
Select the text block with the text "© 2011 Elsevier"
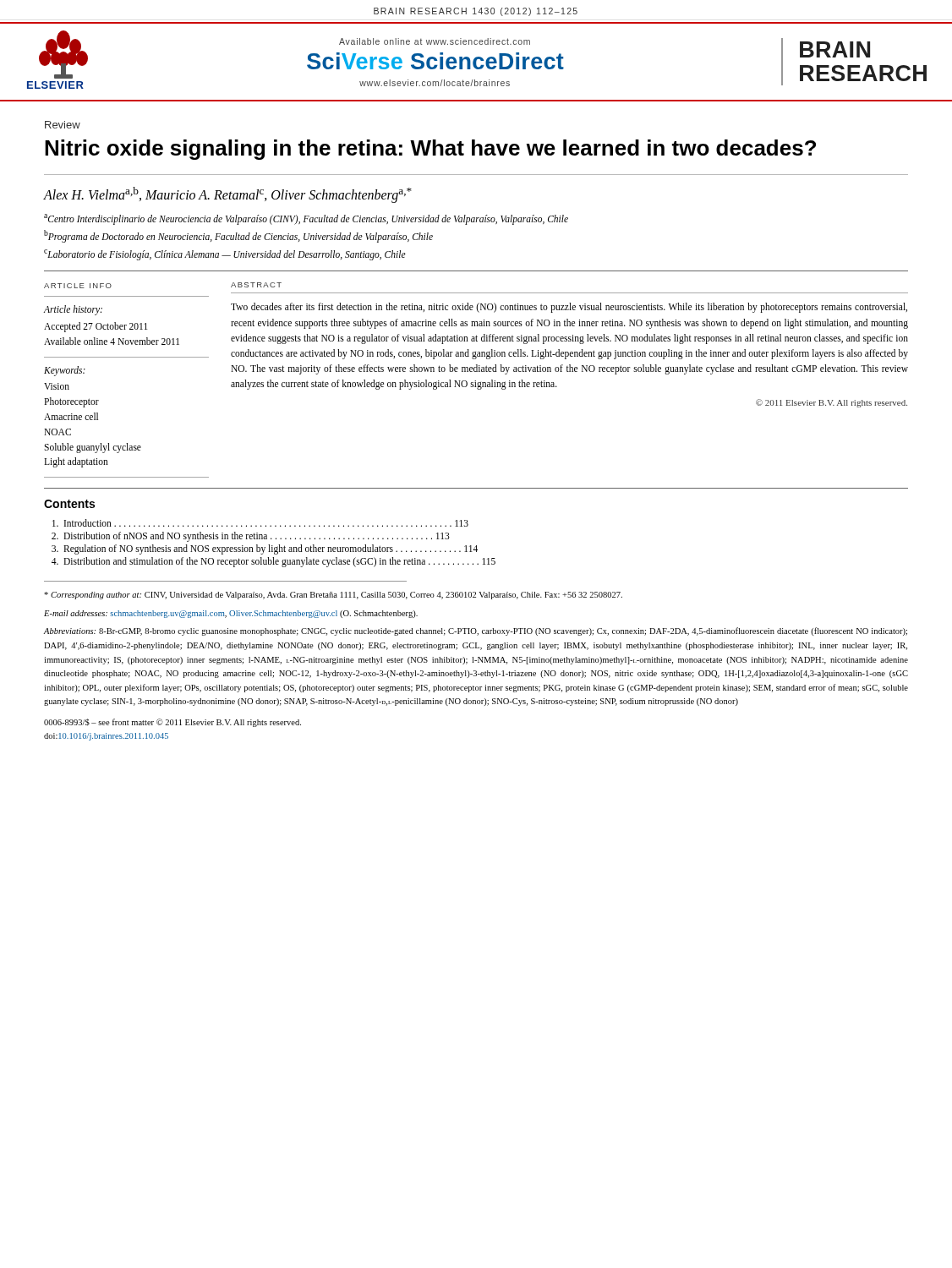tap(832, 403)
